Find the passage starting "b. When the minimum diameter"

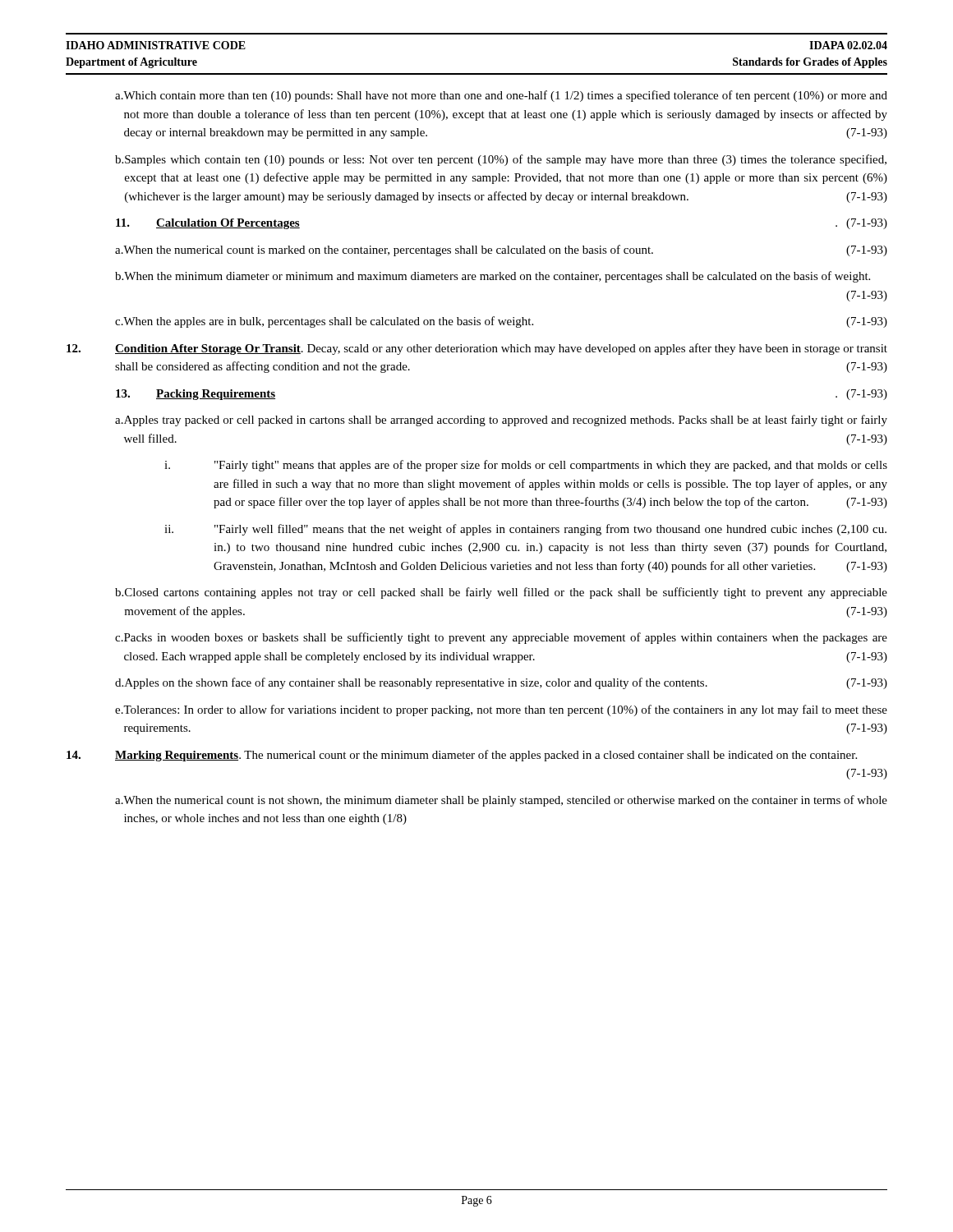tap(476, 285)
